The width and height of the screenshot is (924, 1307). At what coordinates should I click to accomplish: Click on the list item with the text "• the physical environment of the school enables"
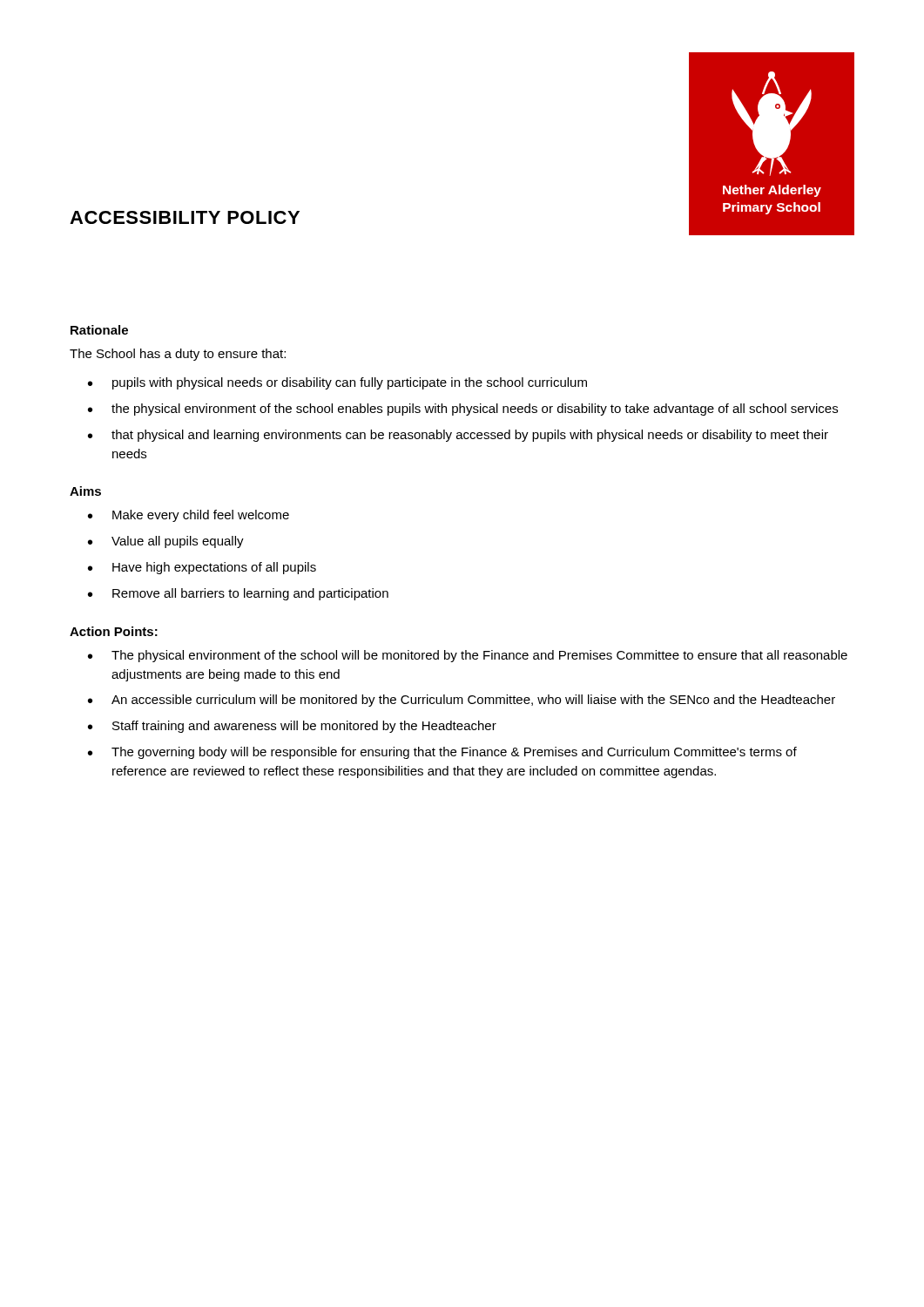(471, 409)
